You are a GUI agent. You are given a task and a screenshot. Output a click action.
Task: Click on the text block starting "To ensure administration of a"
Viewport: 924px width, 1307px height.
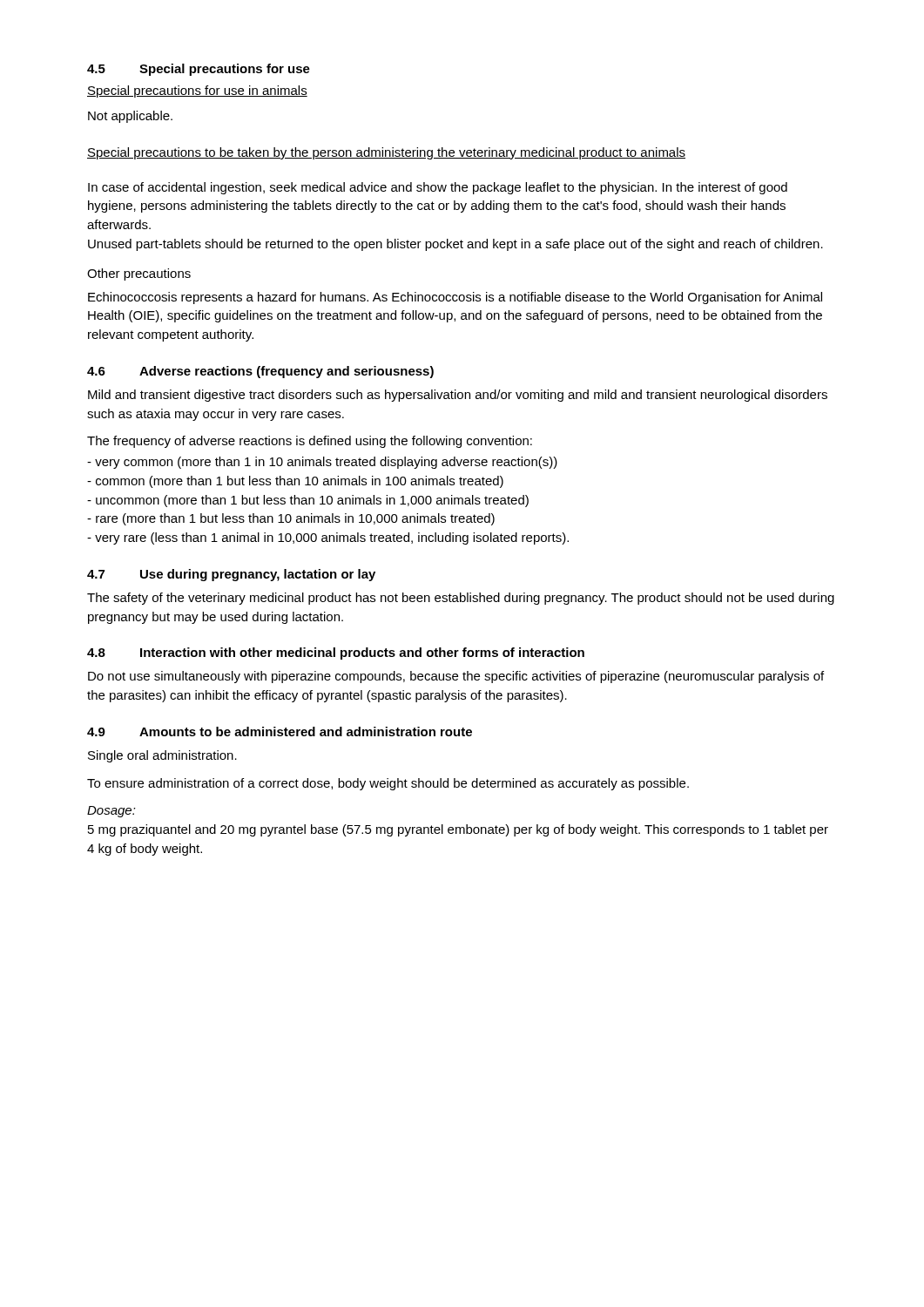(x=388, y=782)
